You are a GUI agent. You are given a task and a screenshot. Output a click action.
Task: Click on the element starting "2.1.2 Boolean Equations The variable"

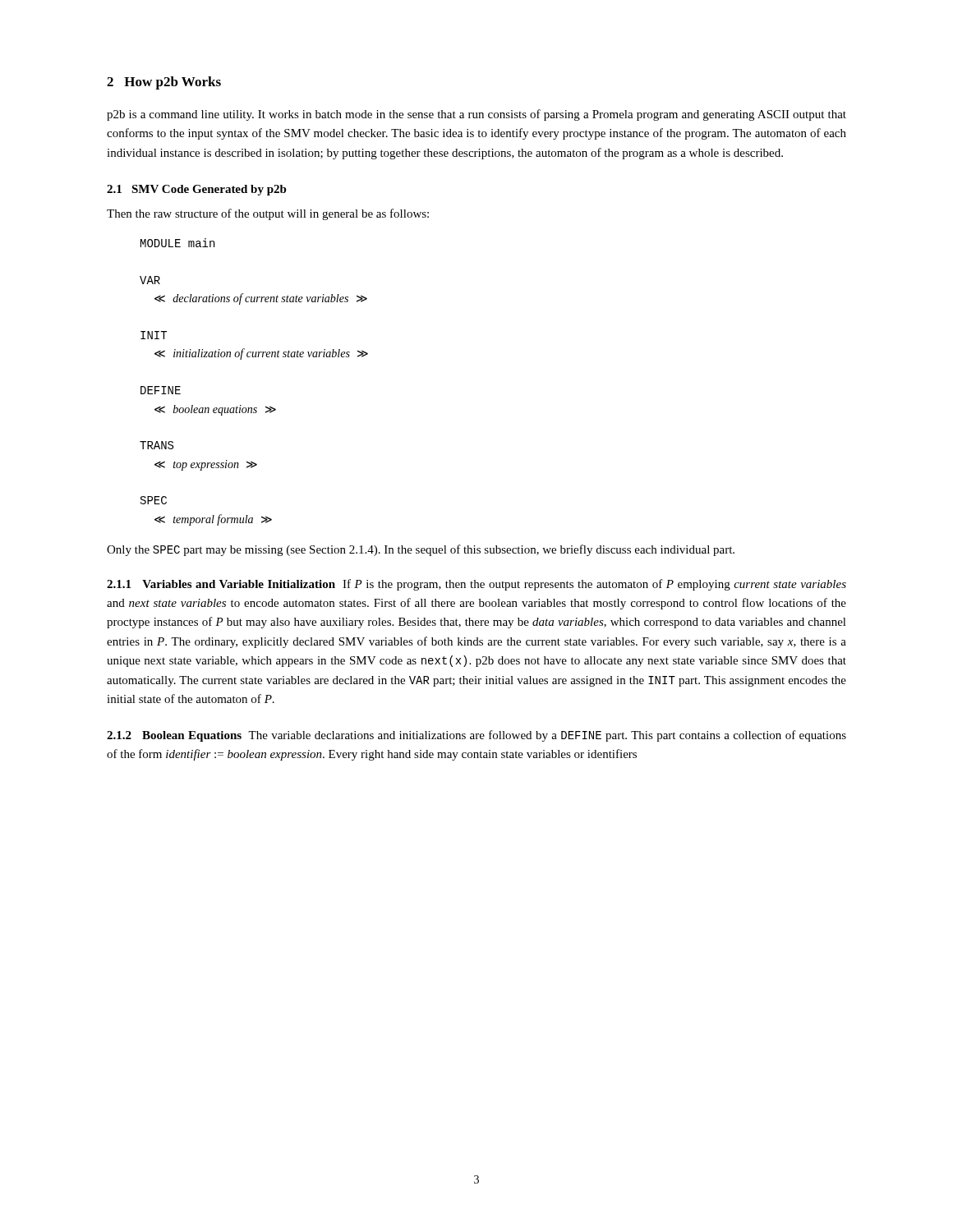(476, 745)
